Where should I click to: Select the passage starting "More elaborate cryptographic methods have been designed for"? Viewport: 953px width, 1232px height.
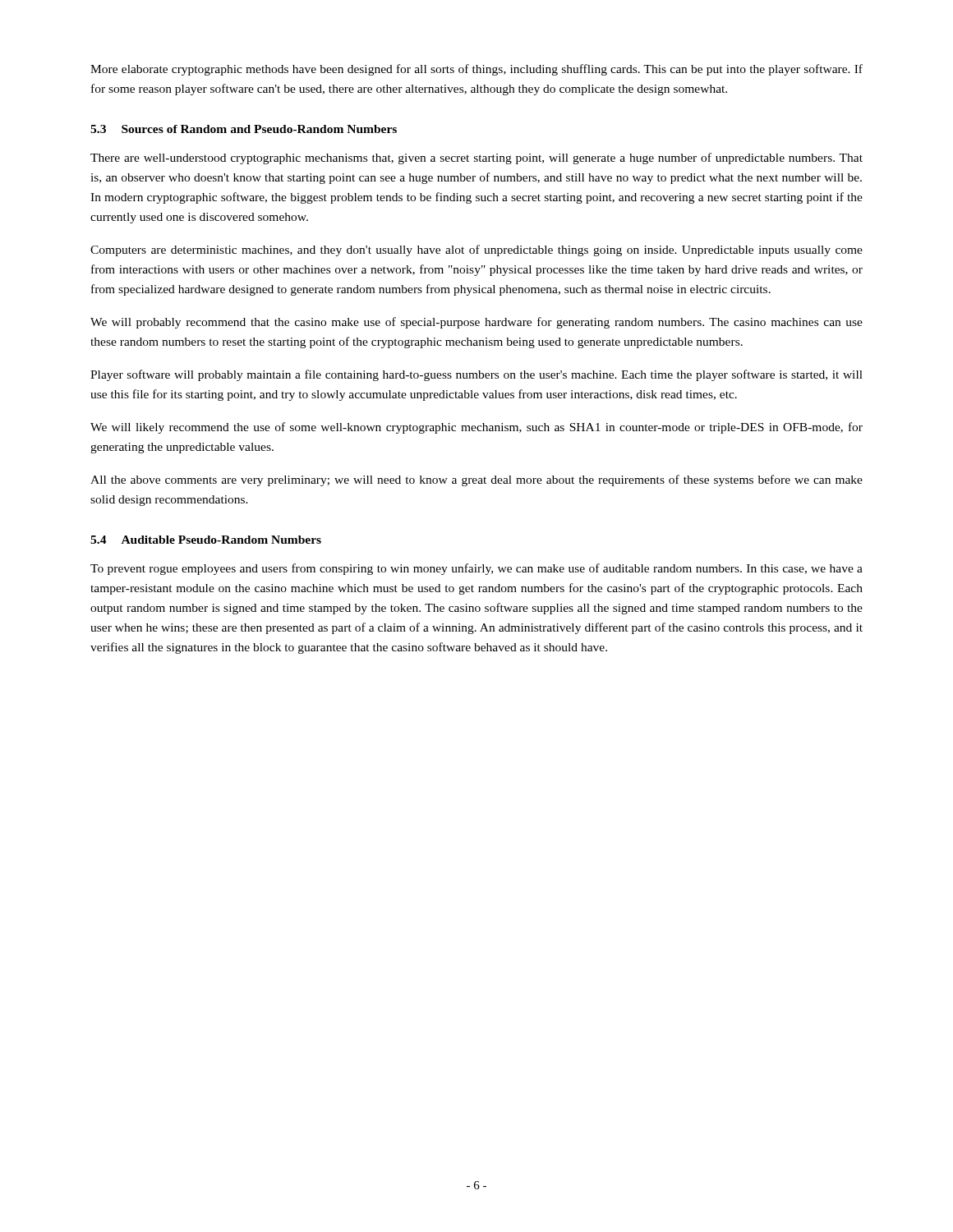coord(476,79)
